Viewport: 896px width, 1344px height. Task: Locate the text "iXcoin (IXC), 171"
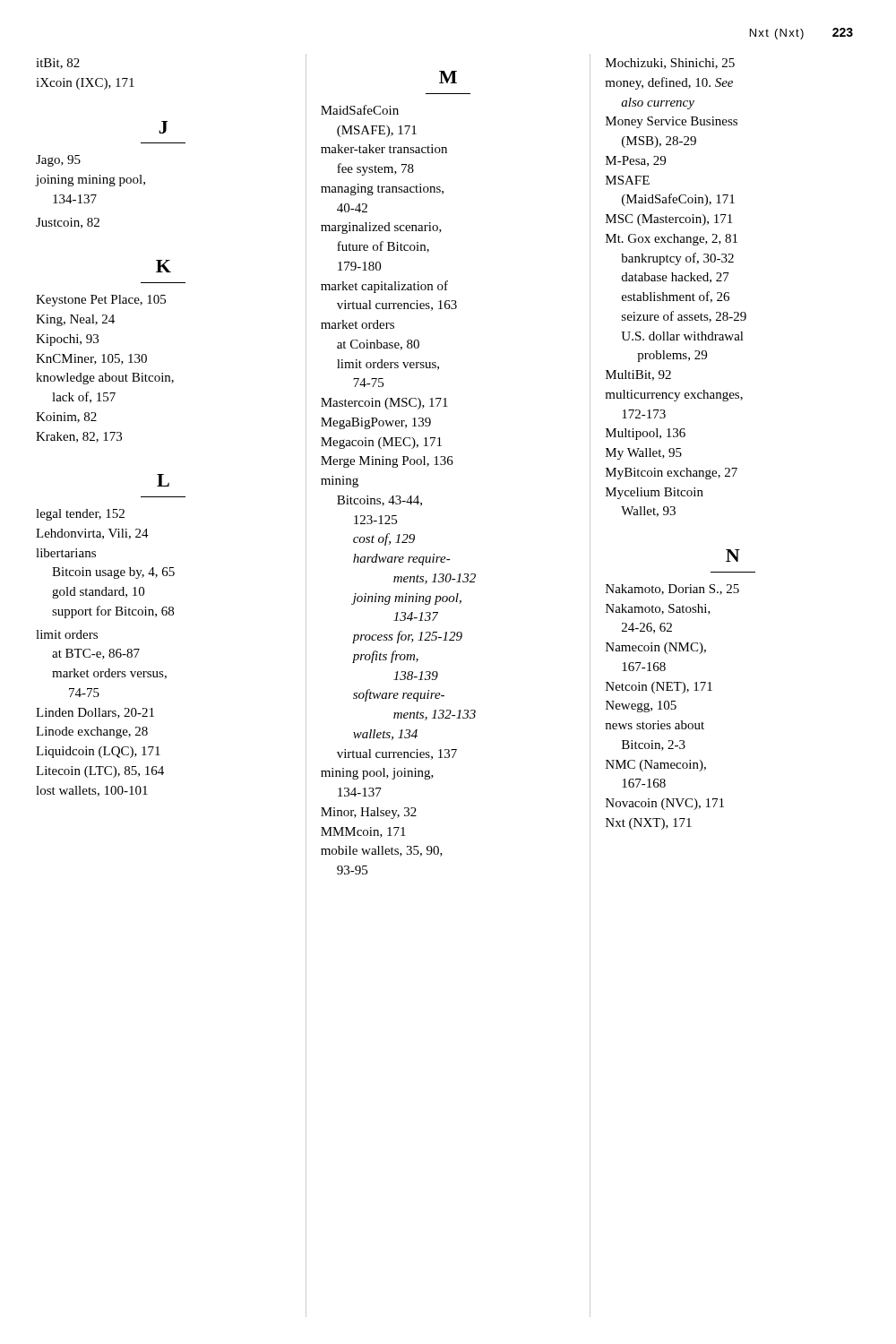pos(85,82)
